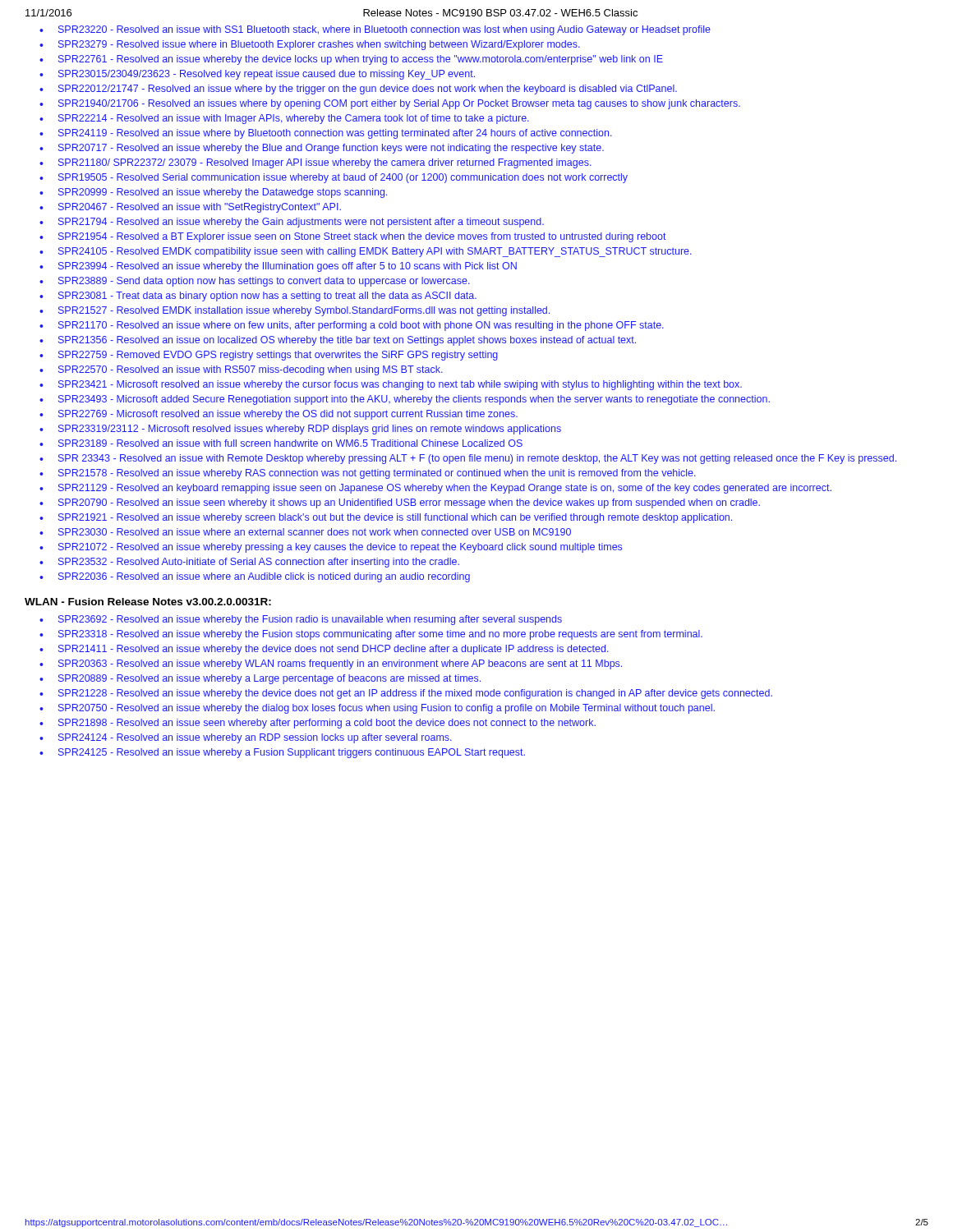Point to the passage starting "• SPR24124 -"
953x1232 pixels.
tap(484, 738)
